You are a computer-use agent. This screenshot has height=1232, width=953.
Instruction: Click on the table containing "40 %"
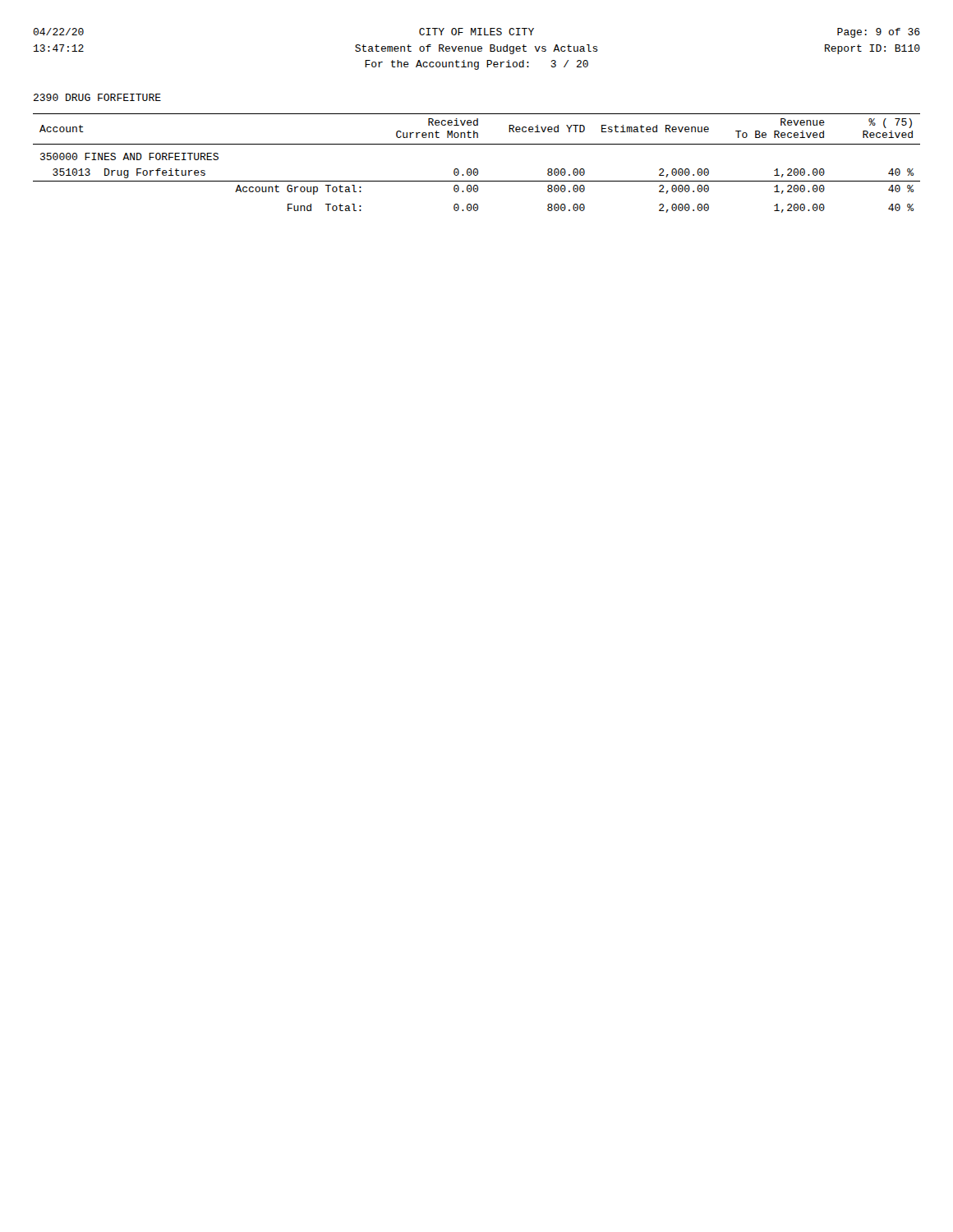coord(476,165)
